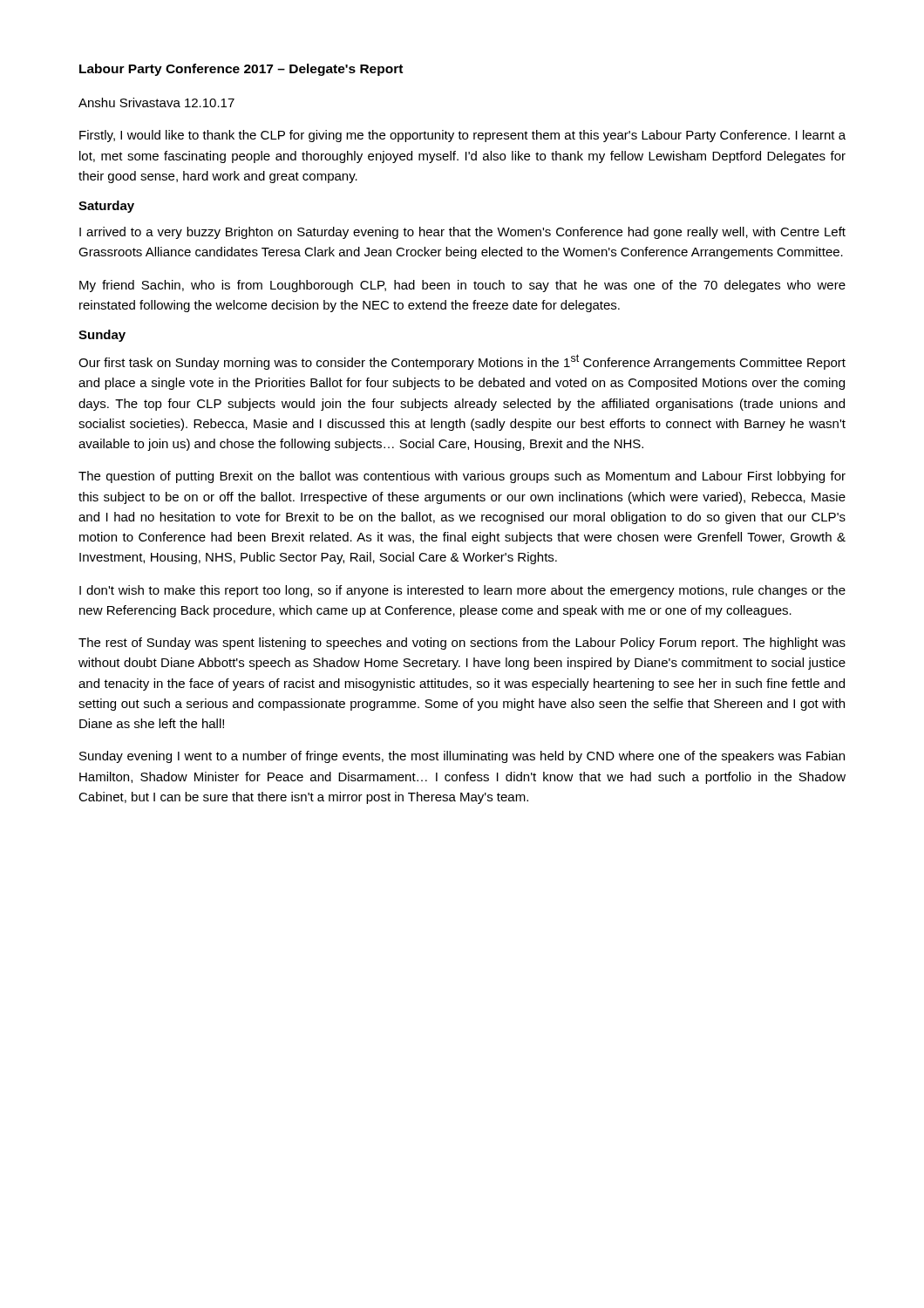Point to the element starting "The rest of Sunday was spent"
The width and height of the screenshot is (924, 1308).
462,683
